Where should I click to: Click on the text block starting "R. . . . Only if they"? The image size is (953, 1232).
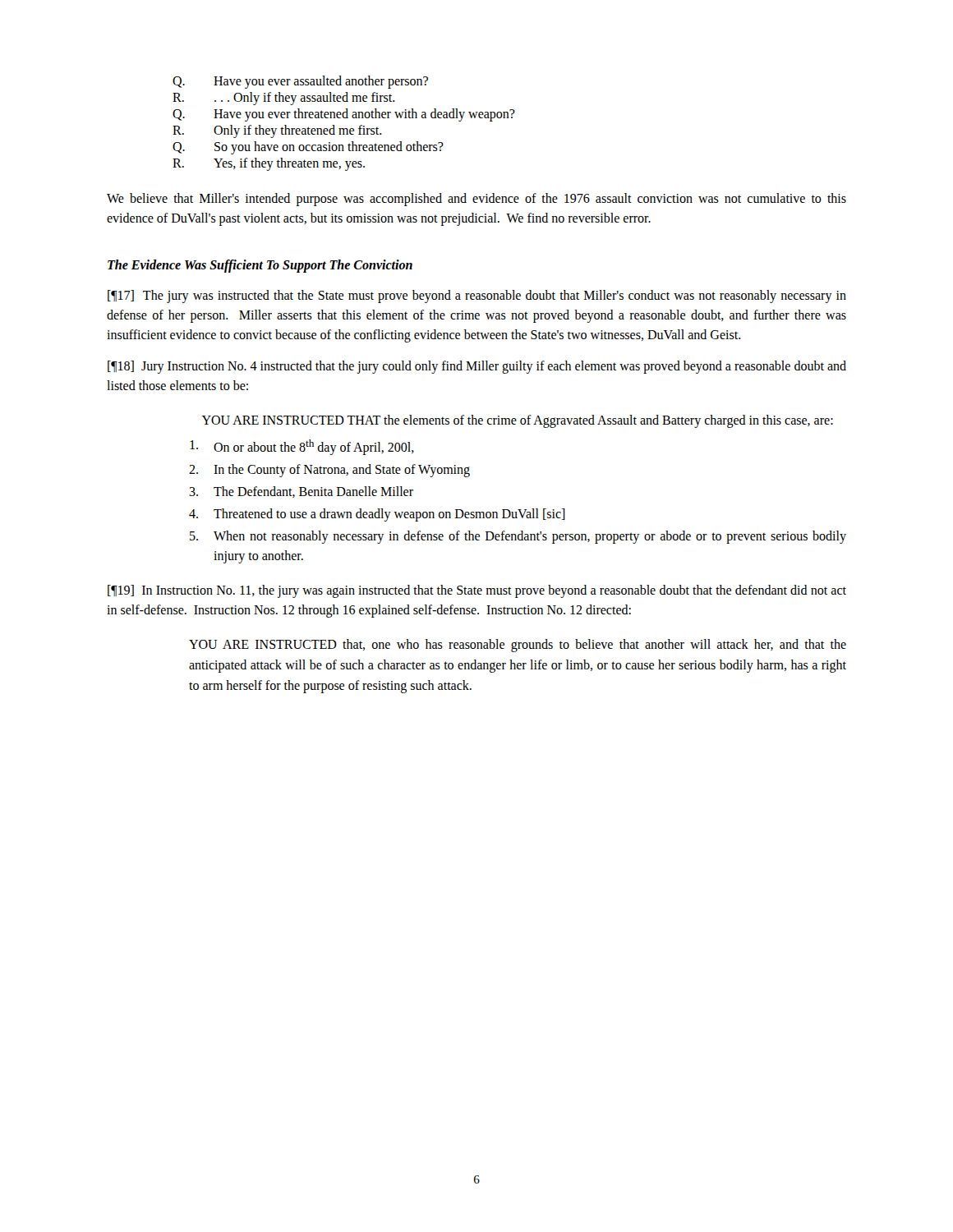[x=509, y=98]
